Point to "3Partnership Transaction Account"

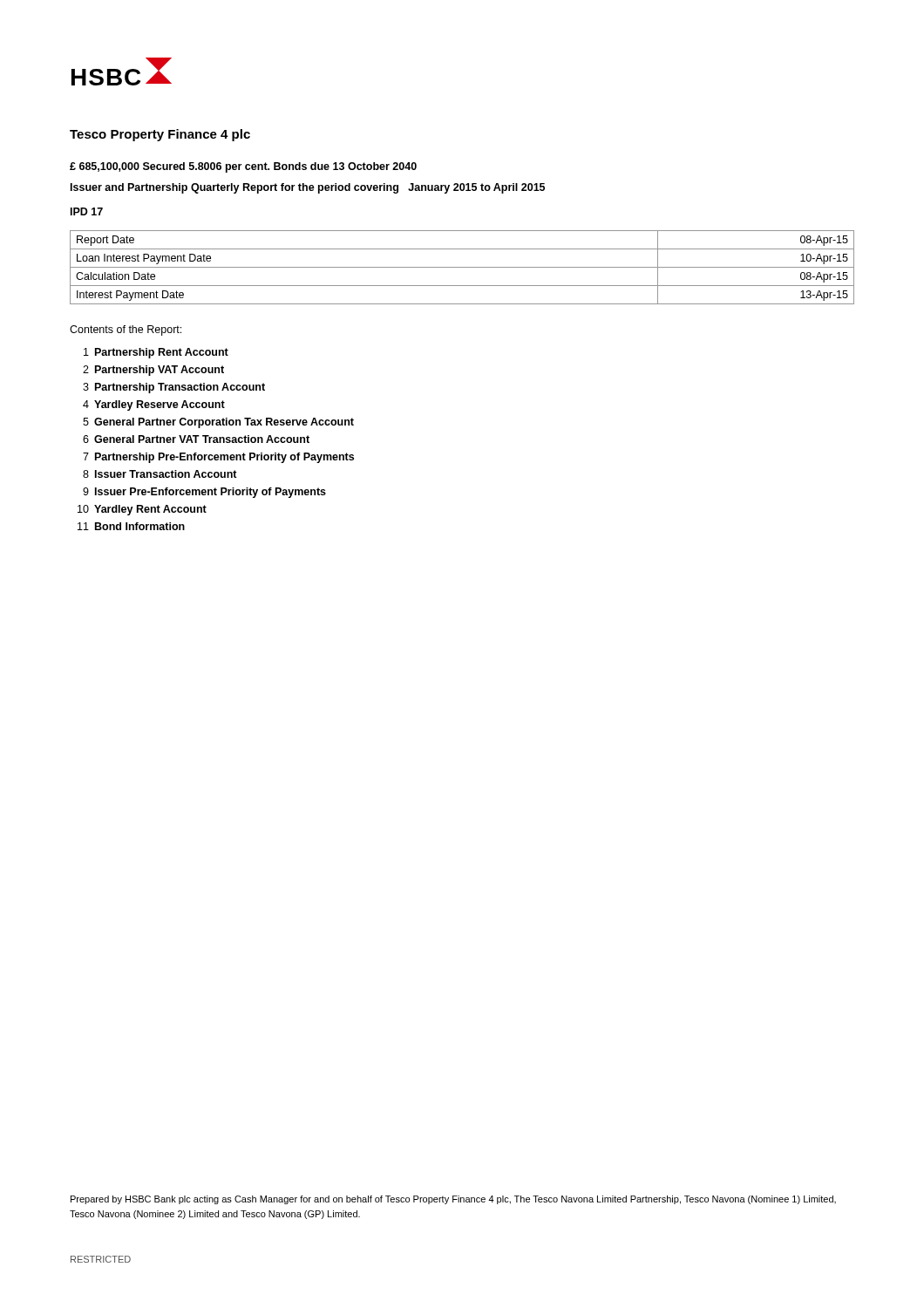(x=167, y=387)
